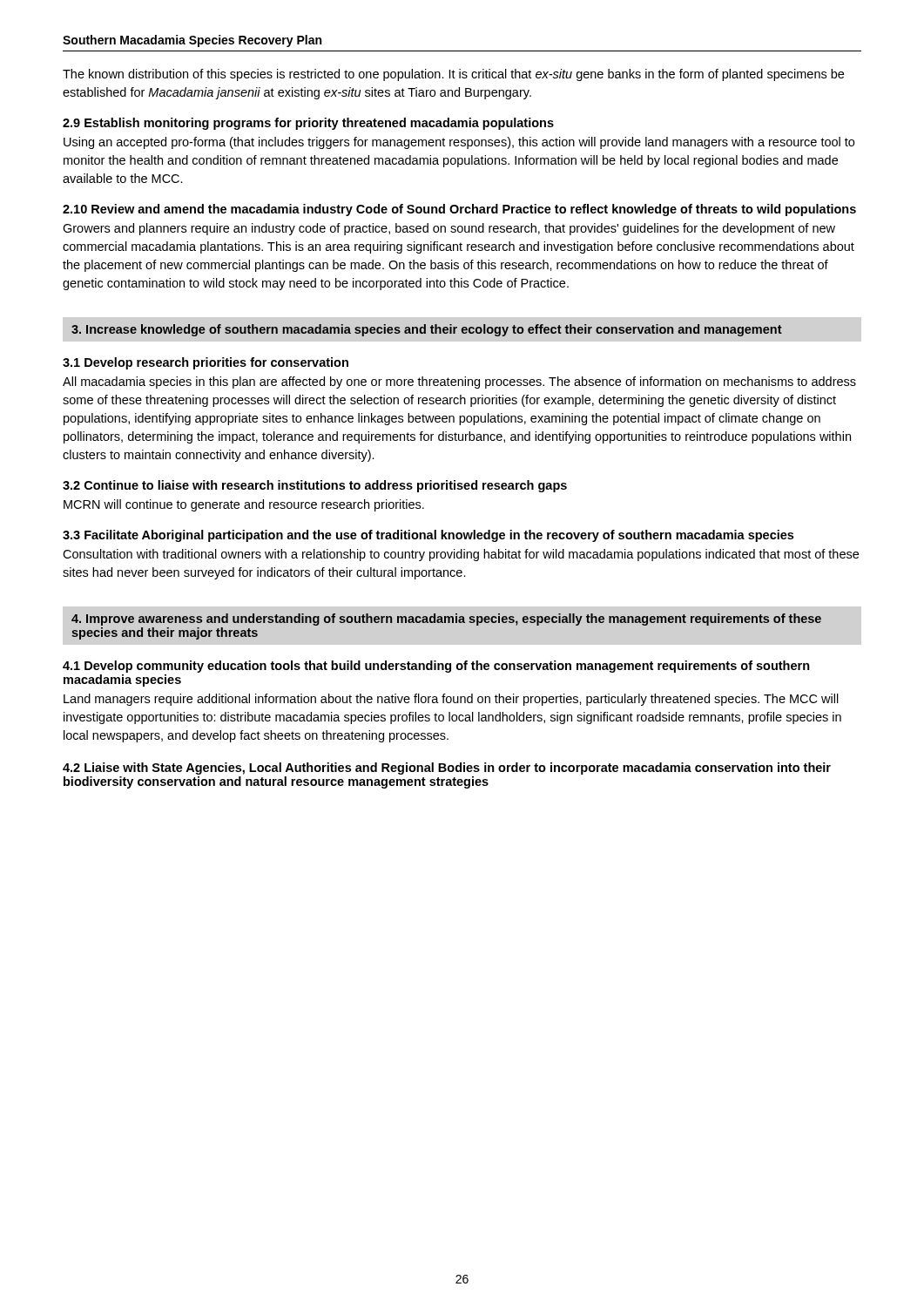Locate the section header with the text "3. Increase knowledge of"
924x1307 pixels.
(x=427, y=329)
